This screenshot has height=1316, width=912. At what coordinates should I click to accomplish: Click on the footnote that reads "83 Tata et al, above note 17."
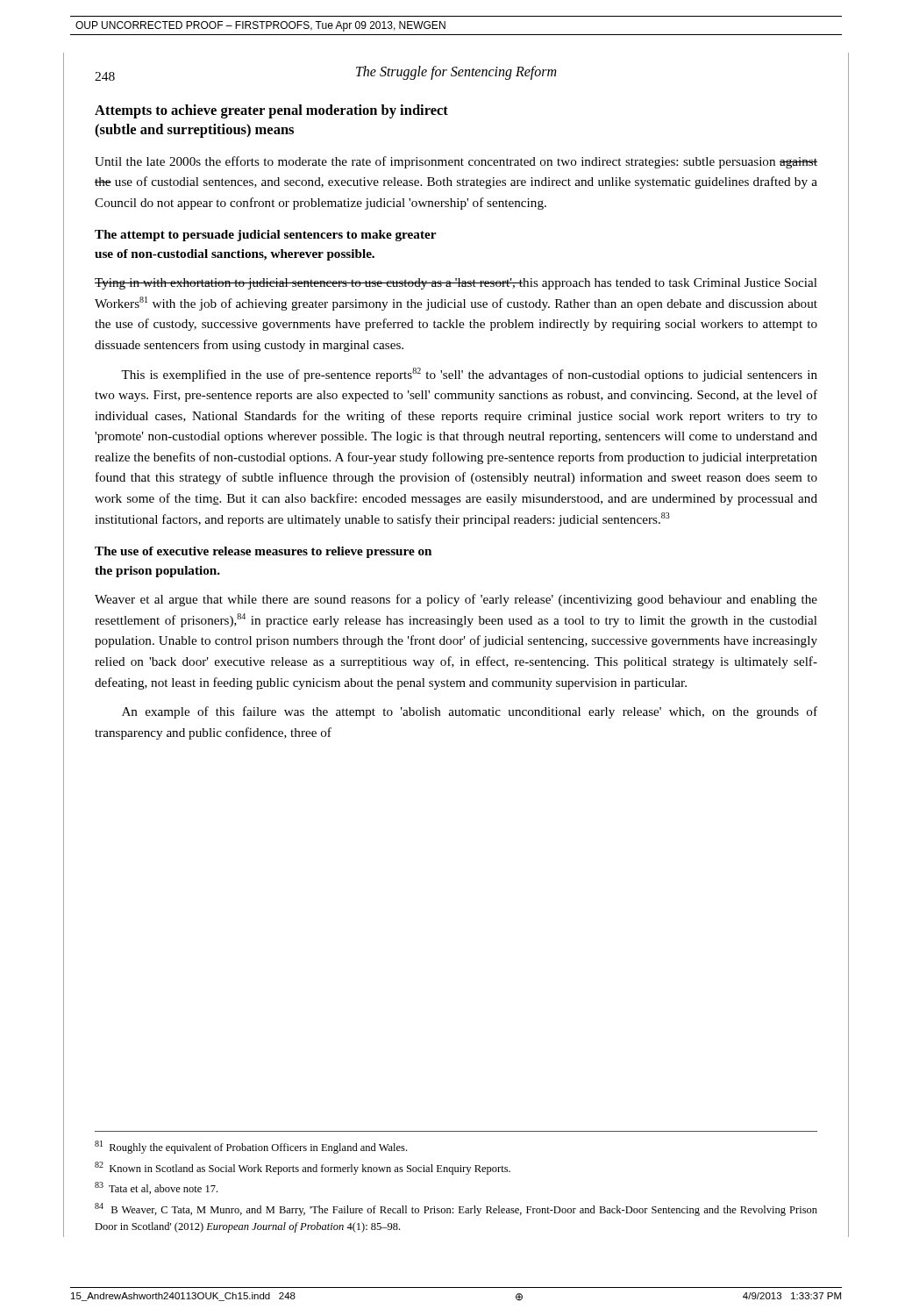tap(157, 1188)
